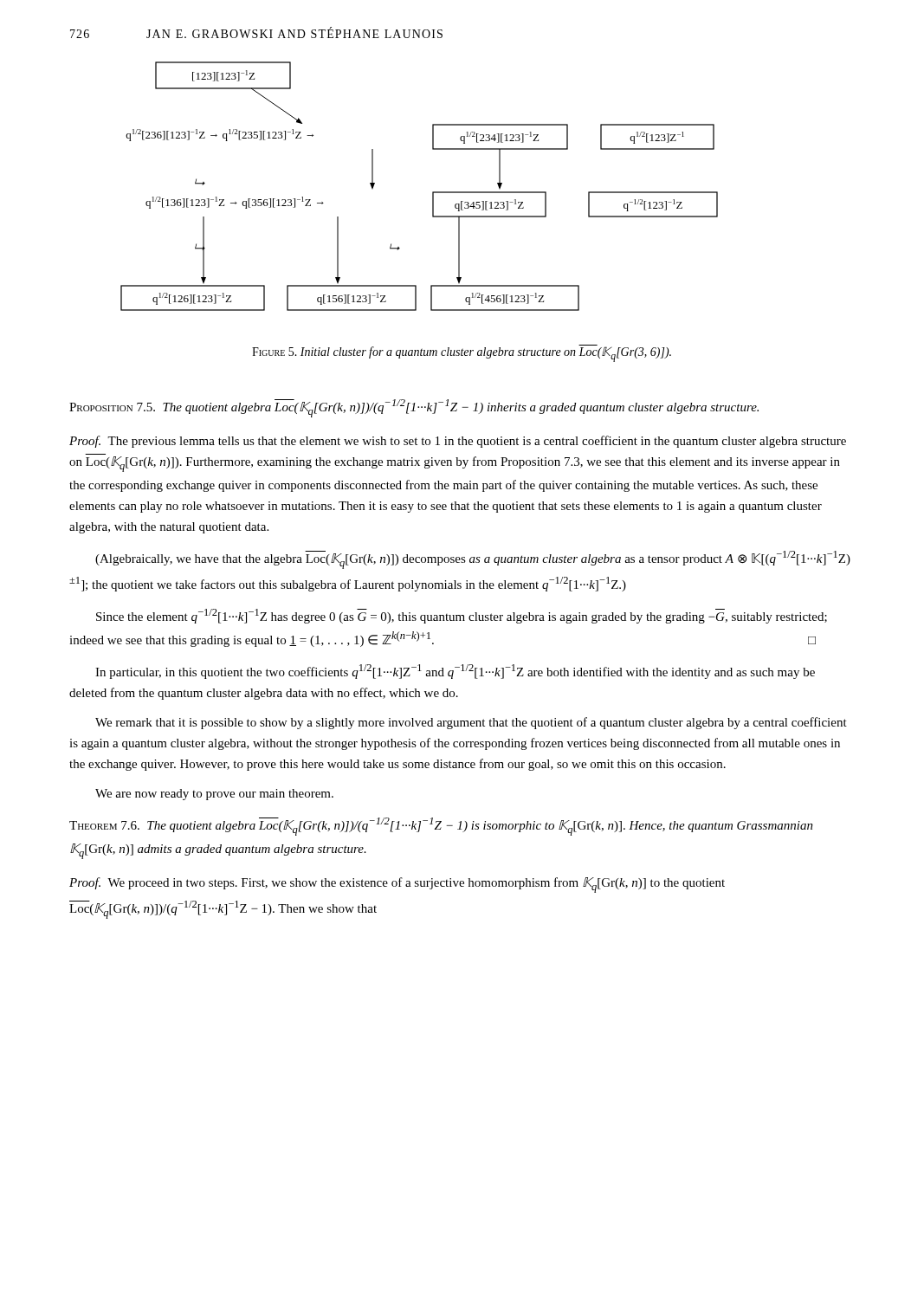Select the text starting "Proposition 7.5. The quotient algebra Loc(𝕂q[Gr(k, n)])/(q−1/2[1···k]−1Z −"
Image resolution: width=924 pixels, height=1299 pixels.
(x=462, y=658)
